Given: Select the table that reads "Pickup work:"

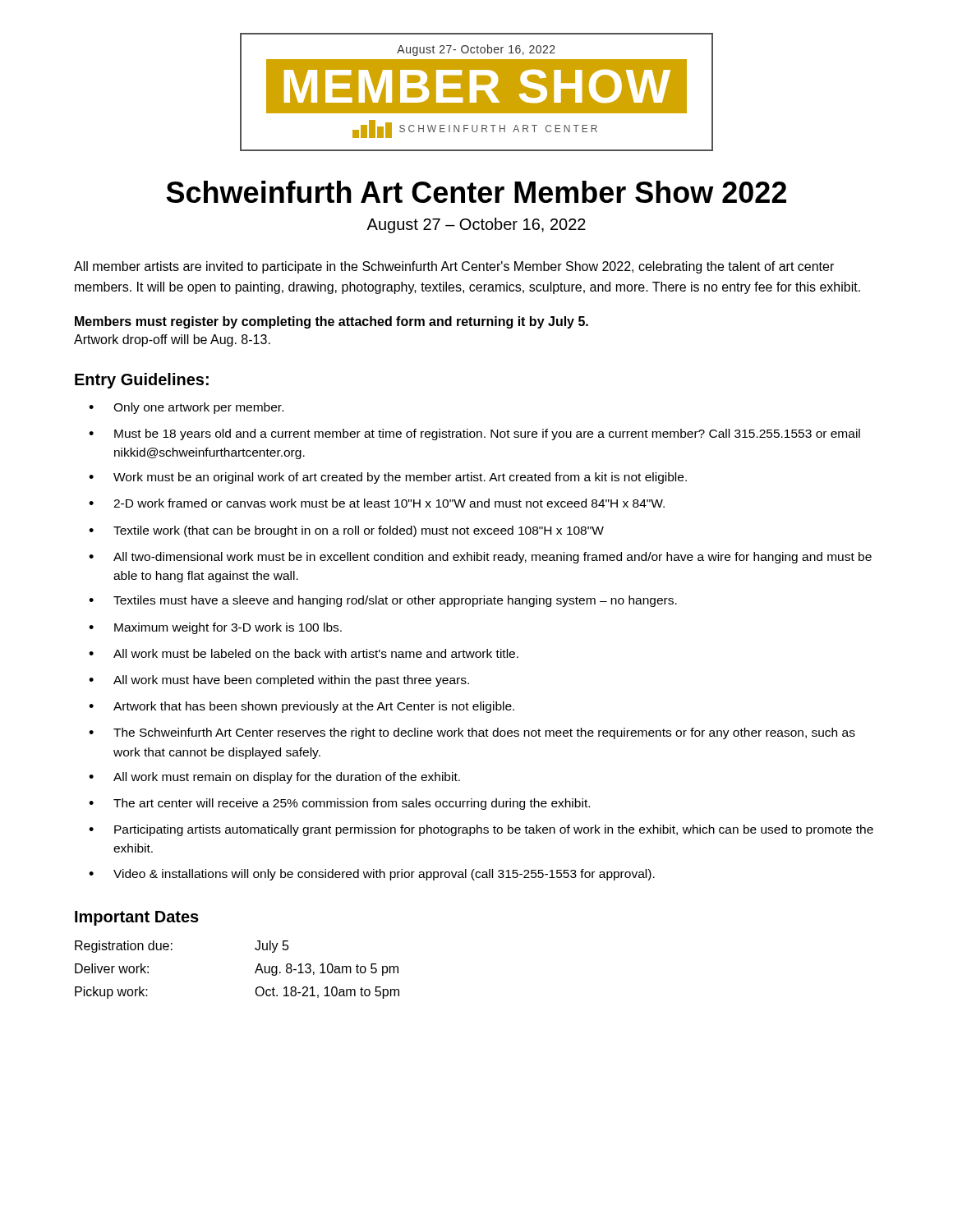Looking at the screenshot, I should click(476, 969).
